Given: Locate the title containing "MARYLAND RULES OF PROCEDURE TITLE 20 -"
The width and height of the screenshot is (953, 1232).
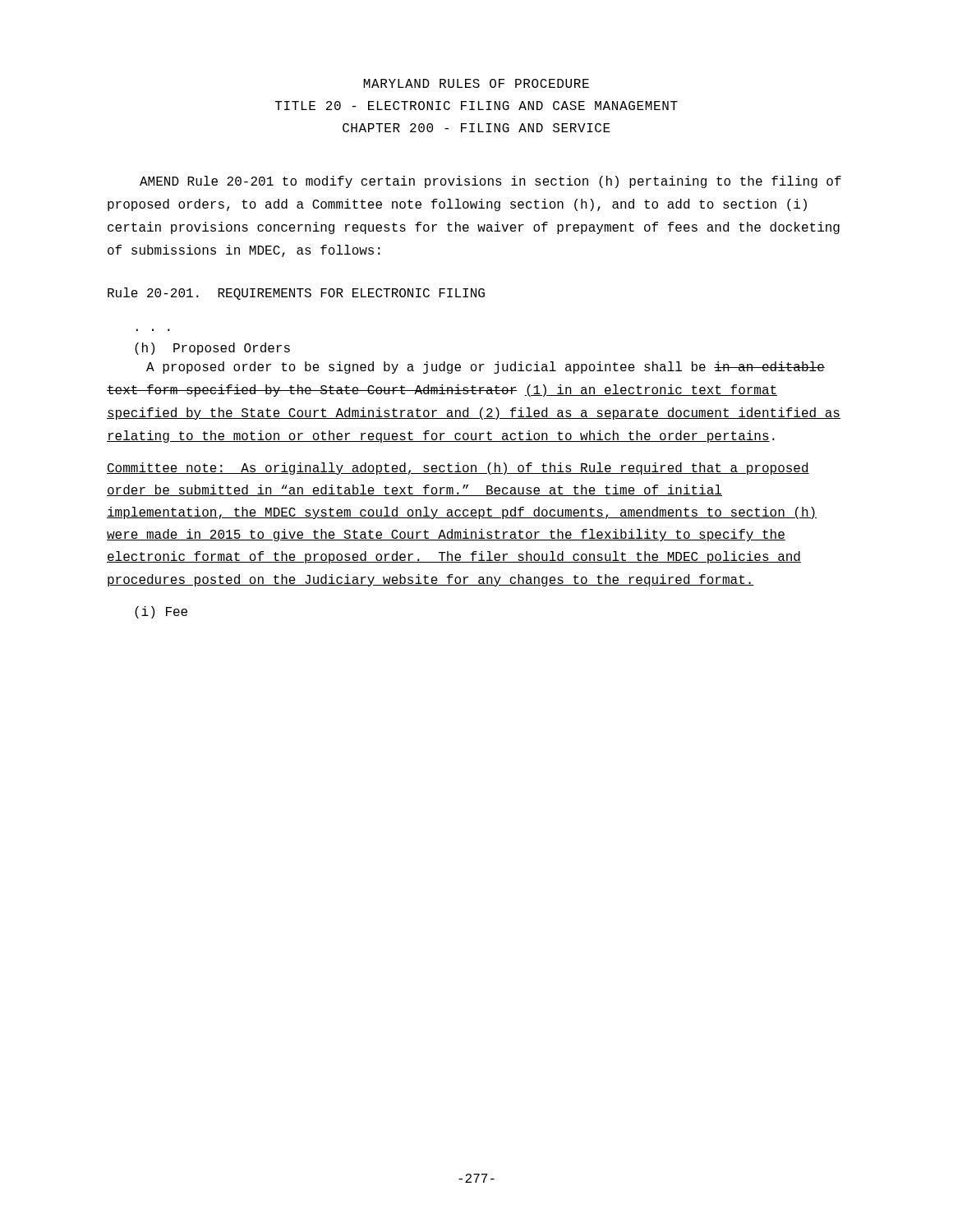Looking at the screenshot, I should tap(476, 107).
